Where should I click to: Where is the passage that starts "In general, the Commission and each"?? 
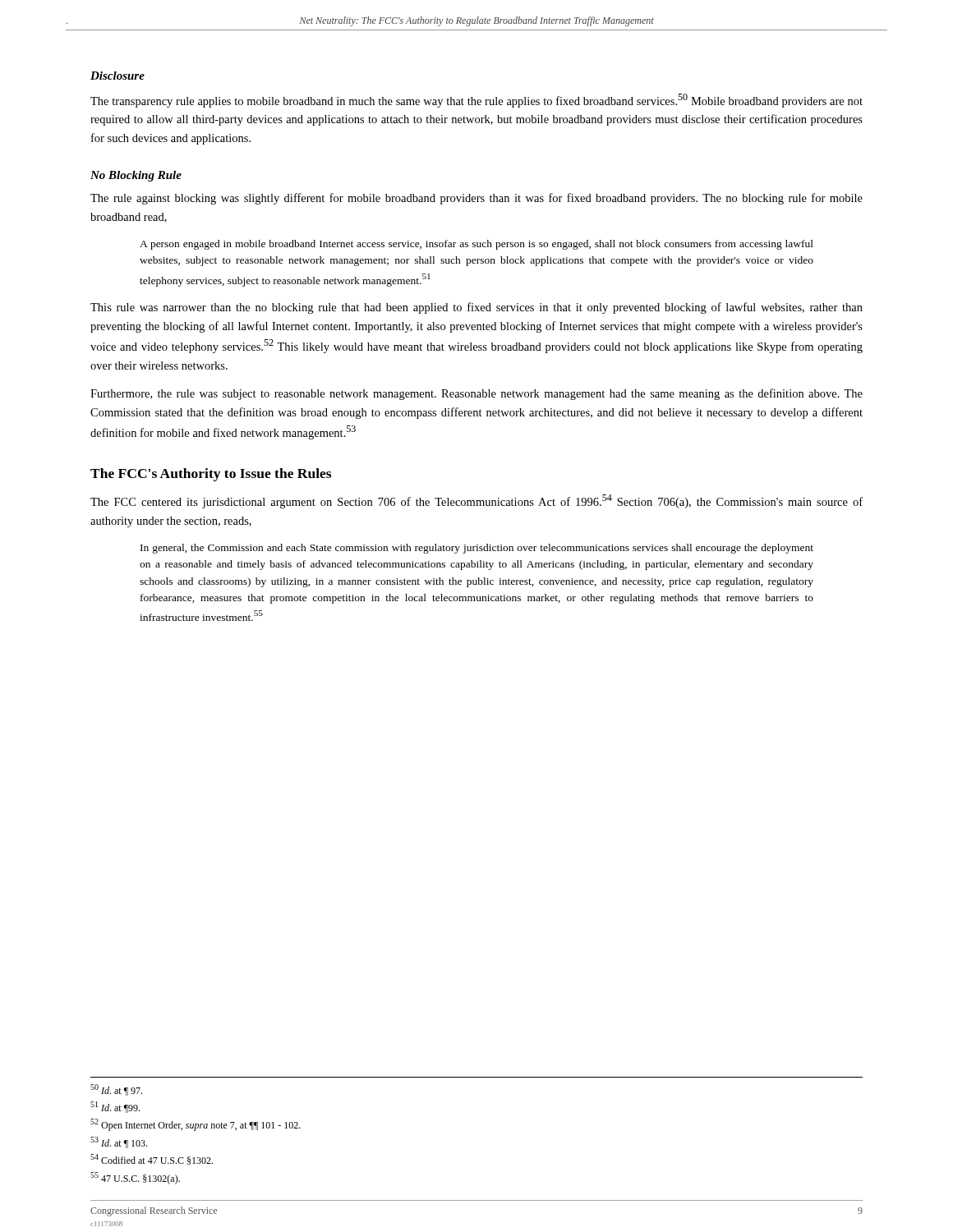[x=476, y=582]
